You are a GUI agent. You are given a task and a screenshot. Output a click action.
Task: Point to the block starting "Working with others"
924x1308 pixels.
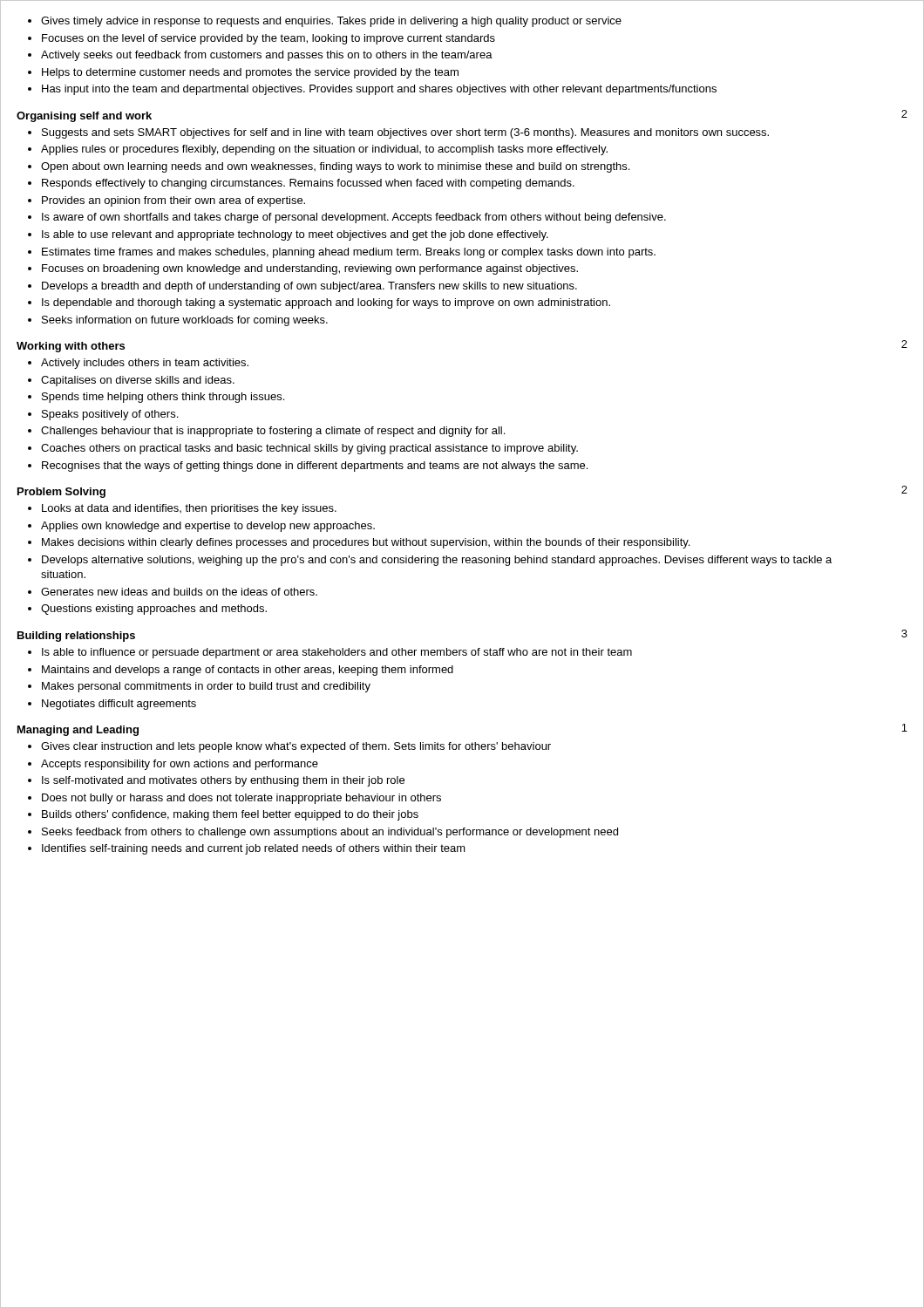71,346
